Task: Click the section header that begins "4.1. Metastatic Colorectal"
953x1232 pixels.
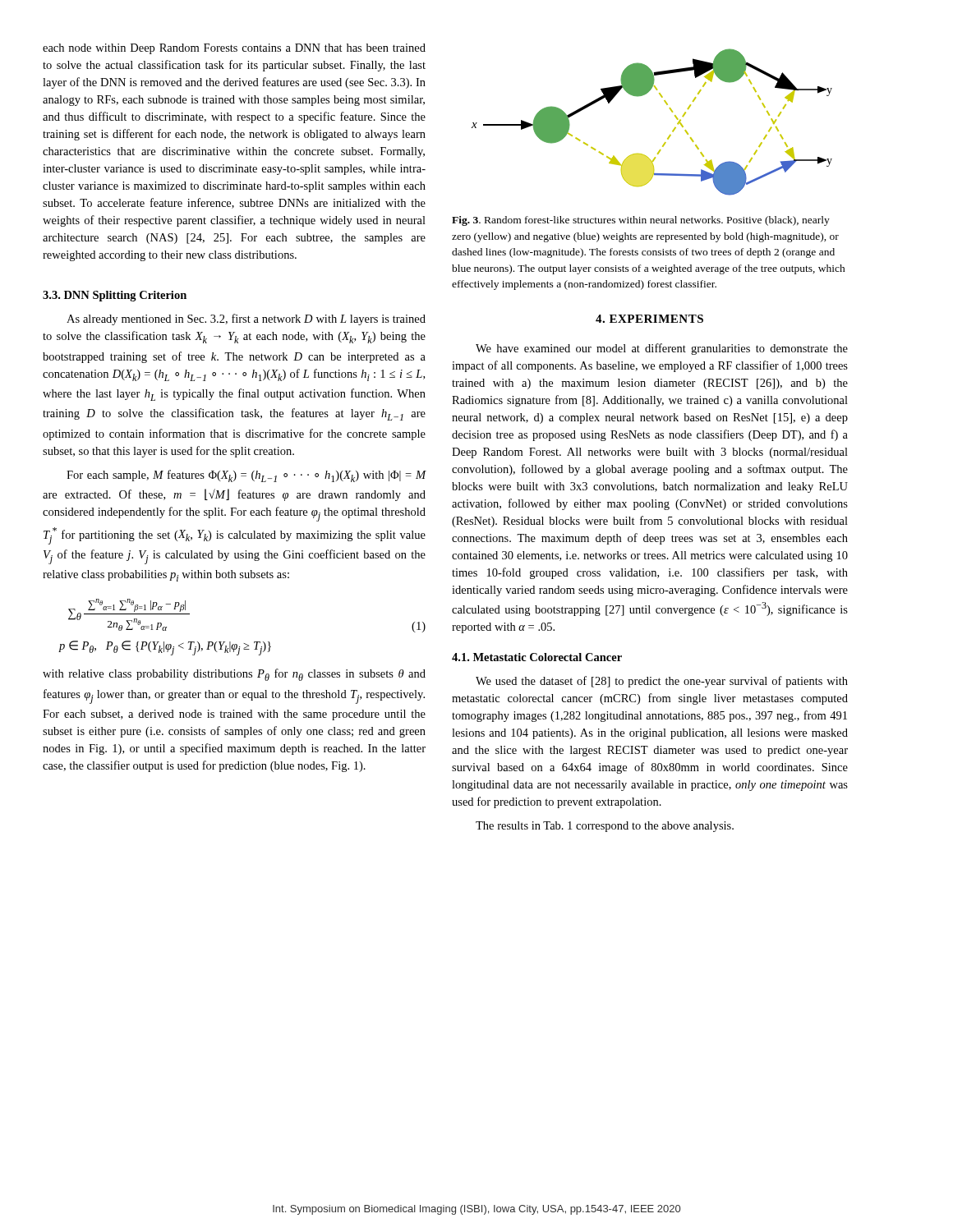Action: coord(537,657)
